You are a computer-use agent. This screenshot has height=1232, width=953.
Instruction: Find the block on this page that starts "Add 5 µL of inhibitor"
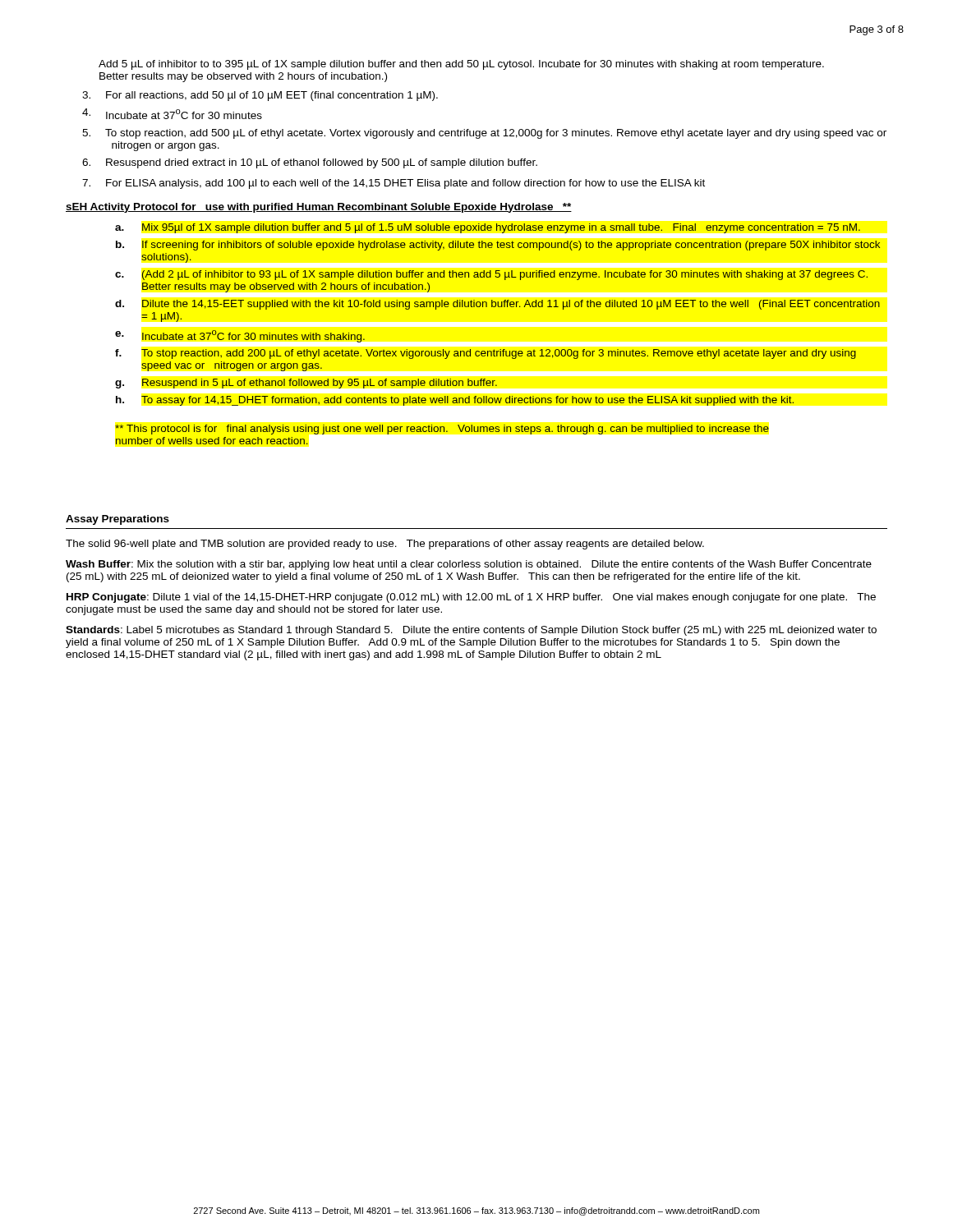click(x=462, y=70)
